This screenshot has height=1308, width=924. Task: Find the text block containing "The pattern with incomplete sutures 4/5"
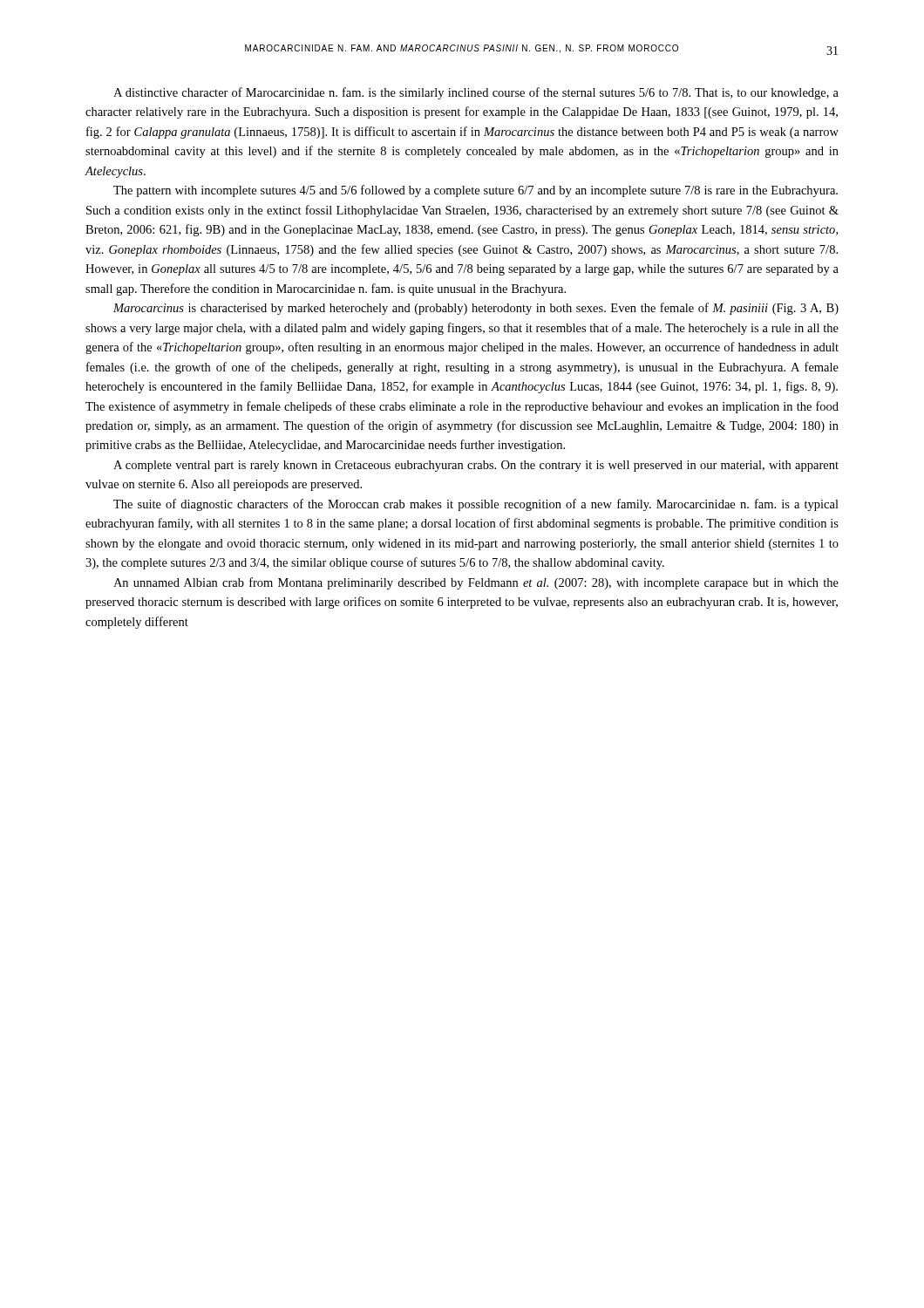[462, 240]
